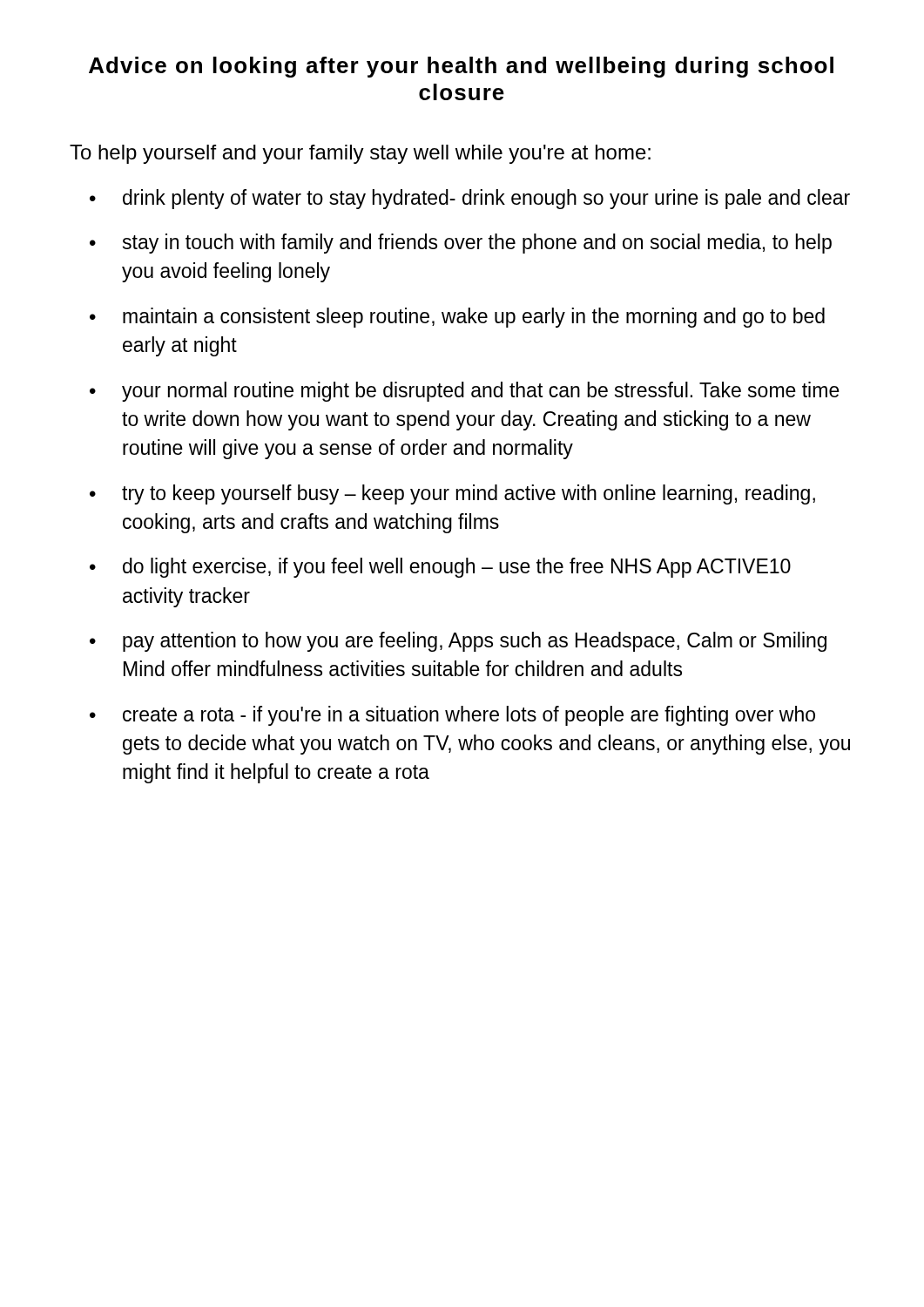Locate the region starting "create a rota"
924x1307 pixels.
point(487,743)
